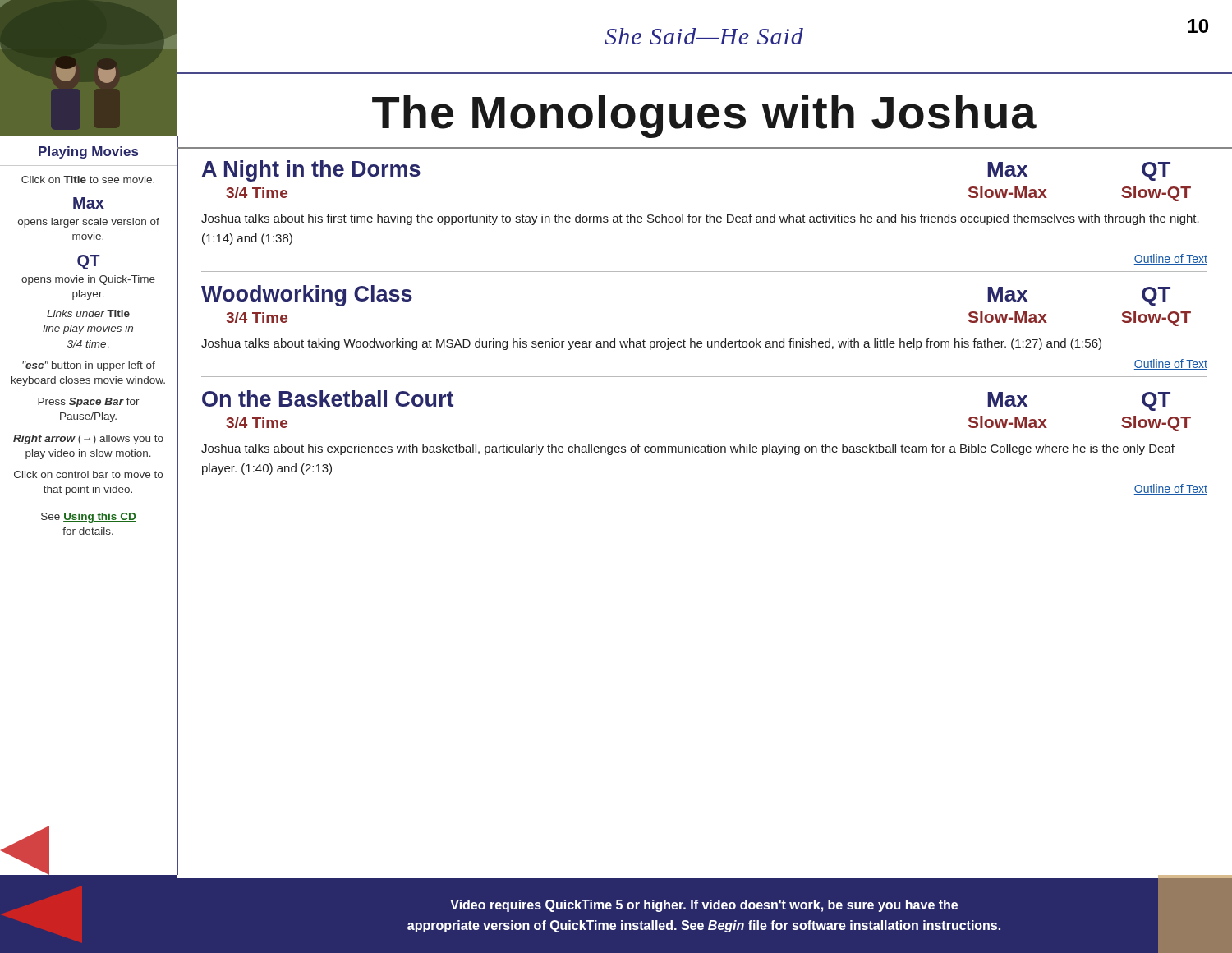
Task: Find the title on this page that starts "The Monologues with"
Action: pyautogui.click(x=704, y=112)
